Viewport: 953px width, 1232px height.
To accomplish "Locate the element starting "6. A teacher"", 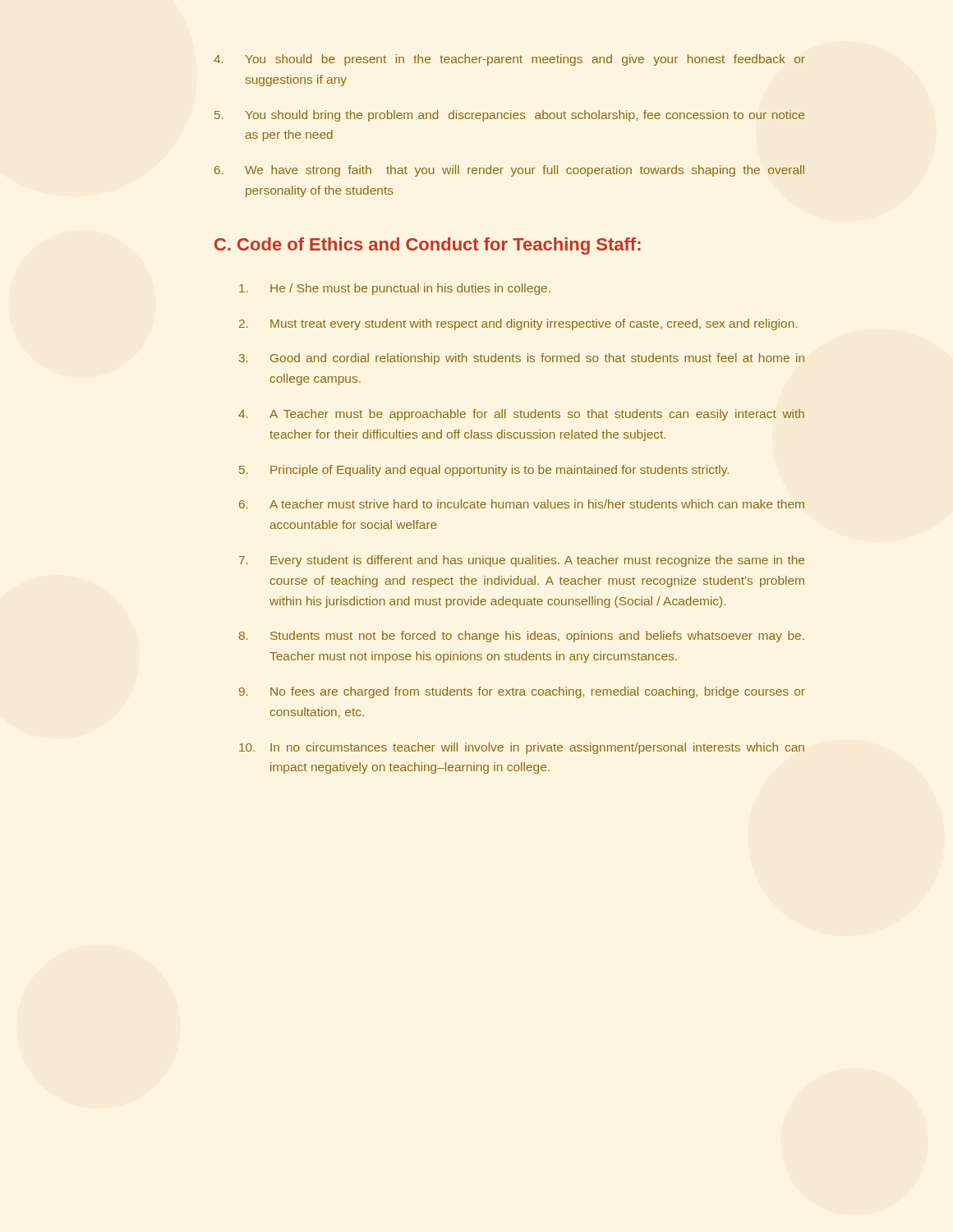I will 522,515.
